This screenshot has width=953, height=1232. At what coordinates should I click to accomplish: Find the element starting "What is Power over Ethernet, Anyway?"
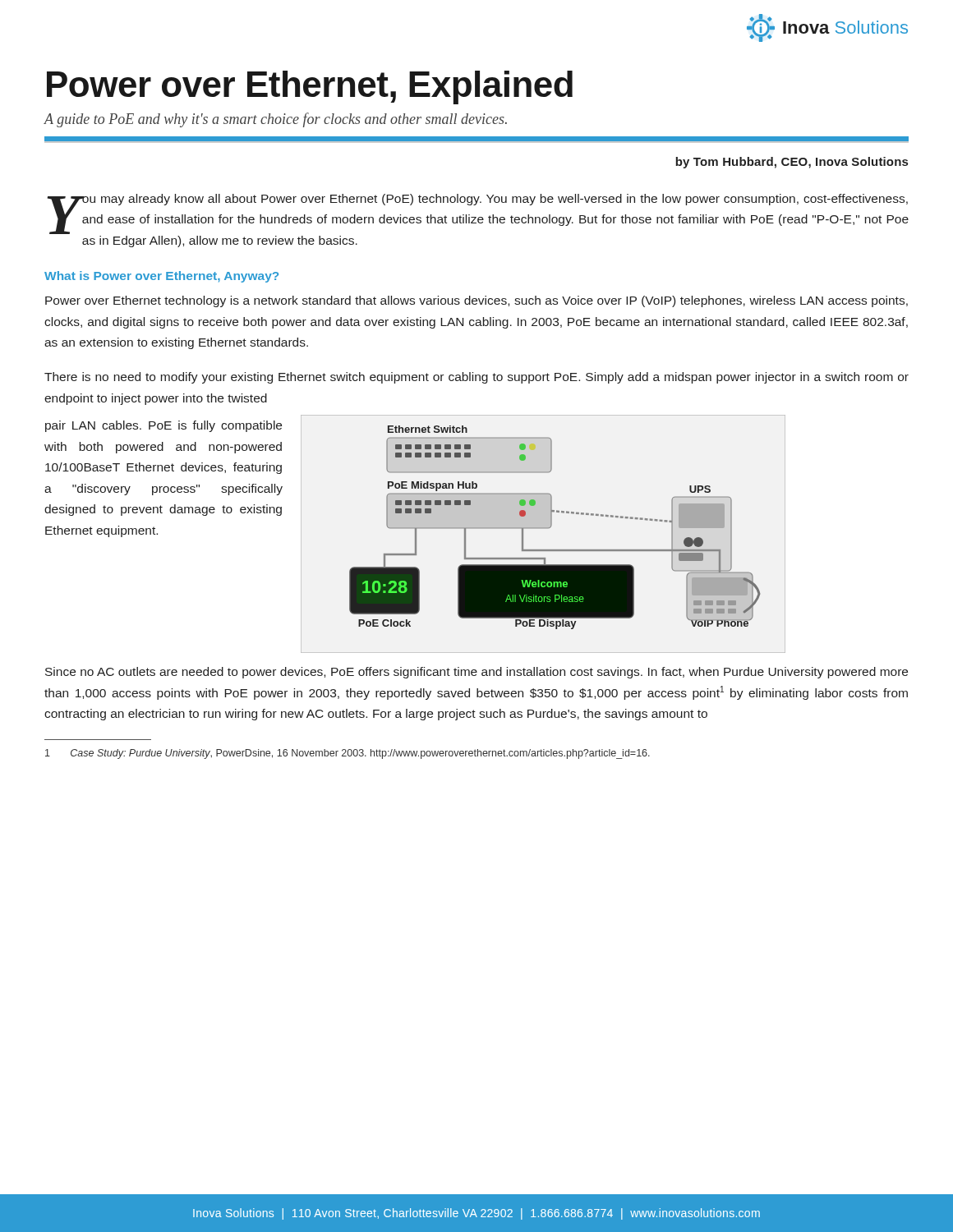pyautogui.click(x=162, y=276)
